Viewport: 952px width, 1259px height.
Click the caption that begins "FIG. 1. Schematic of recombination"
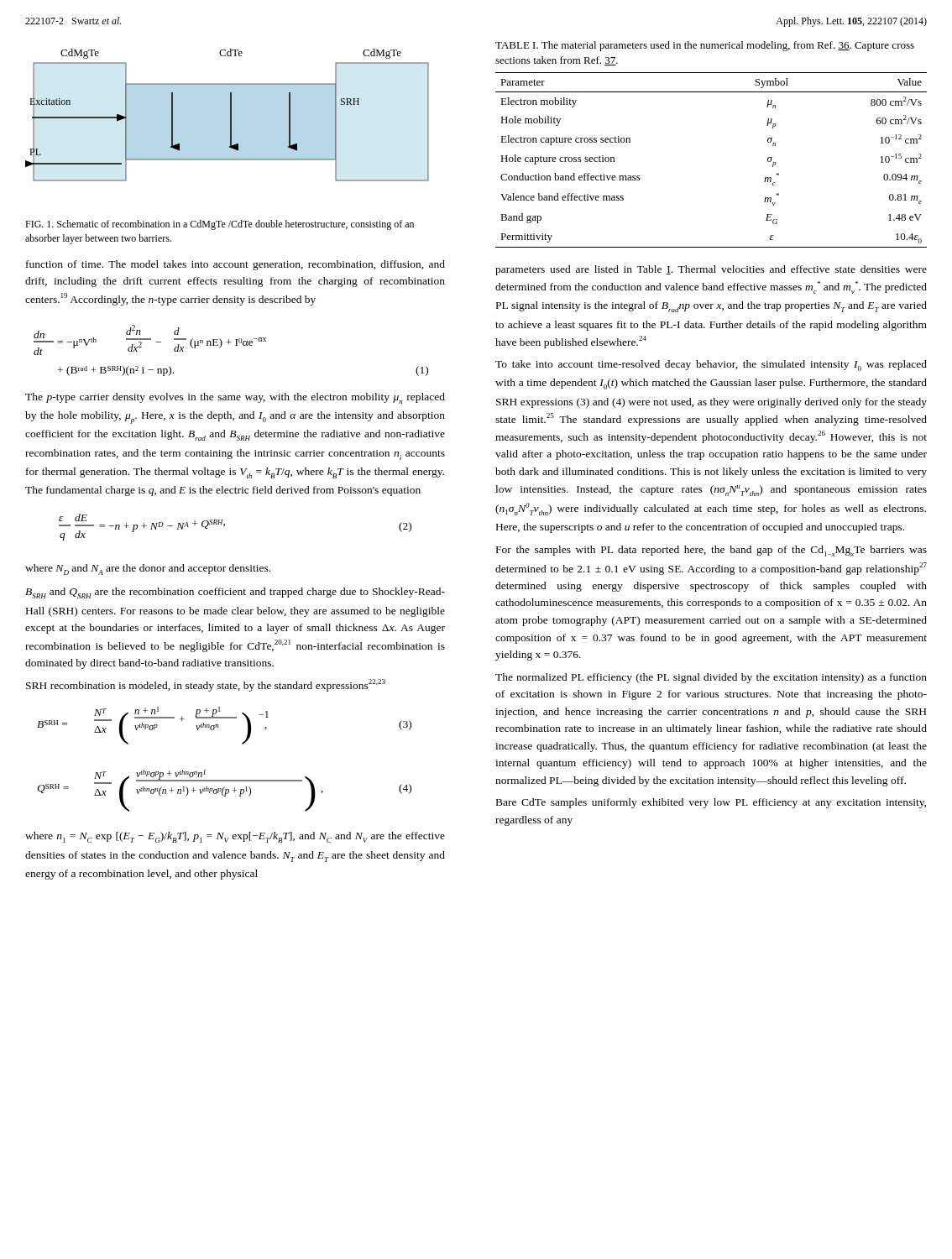pos(220,231)
